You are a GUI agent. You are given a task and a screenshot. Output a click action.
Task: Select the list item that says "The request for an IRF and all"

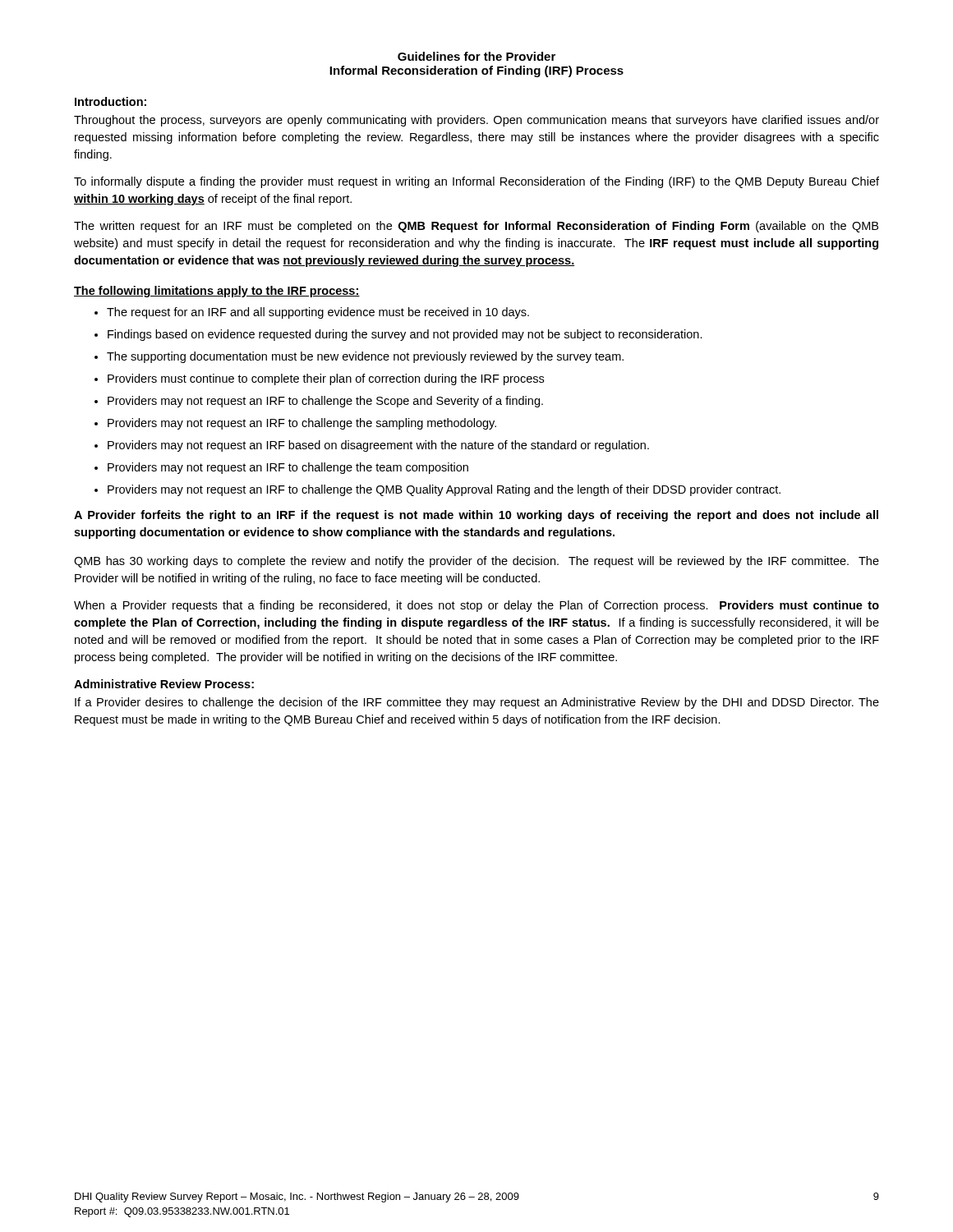point(318,312)
